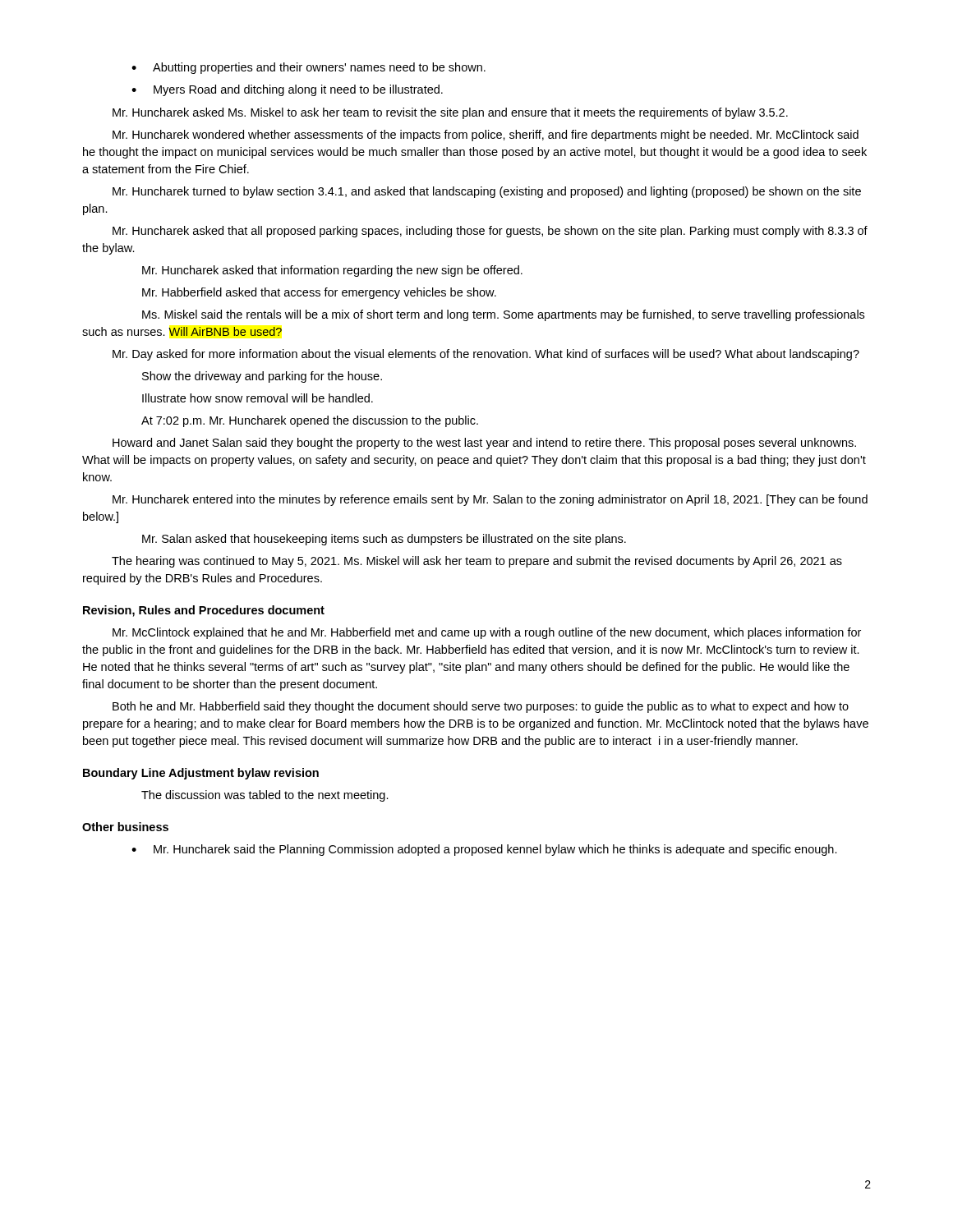
Task: Click the passage that begins "Mr. Habberfield asked that access for"
Action: point(319,292)
